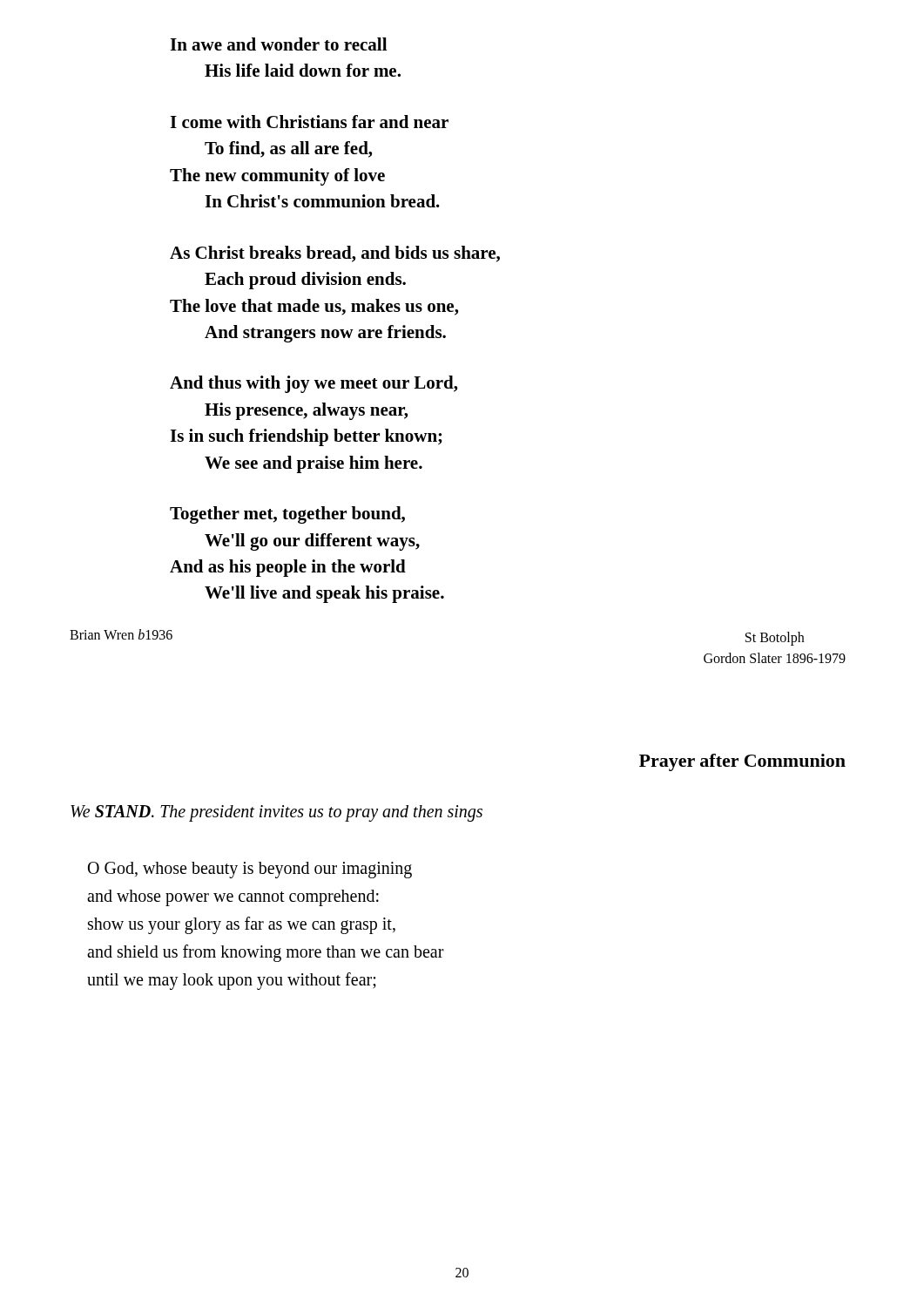Screen dimensions: 1307x924
Task: Find the block on this page that starts "In awe and wonder to recall"
Action: click(x=278, y=44)
